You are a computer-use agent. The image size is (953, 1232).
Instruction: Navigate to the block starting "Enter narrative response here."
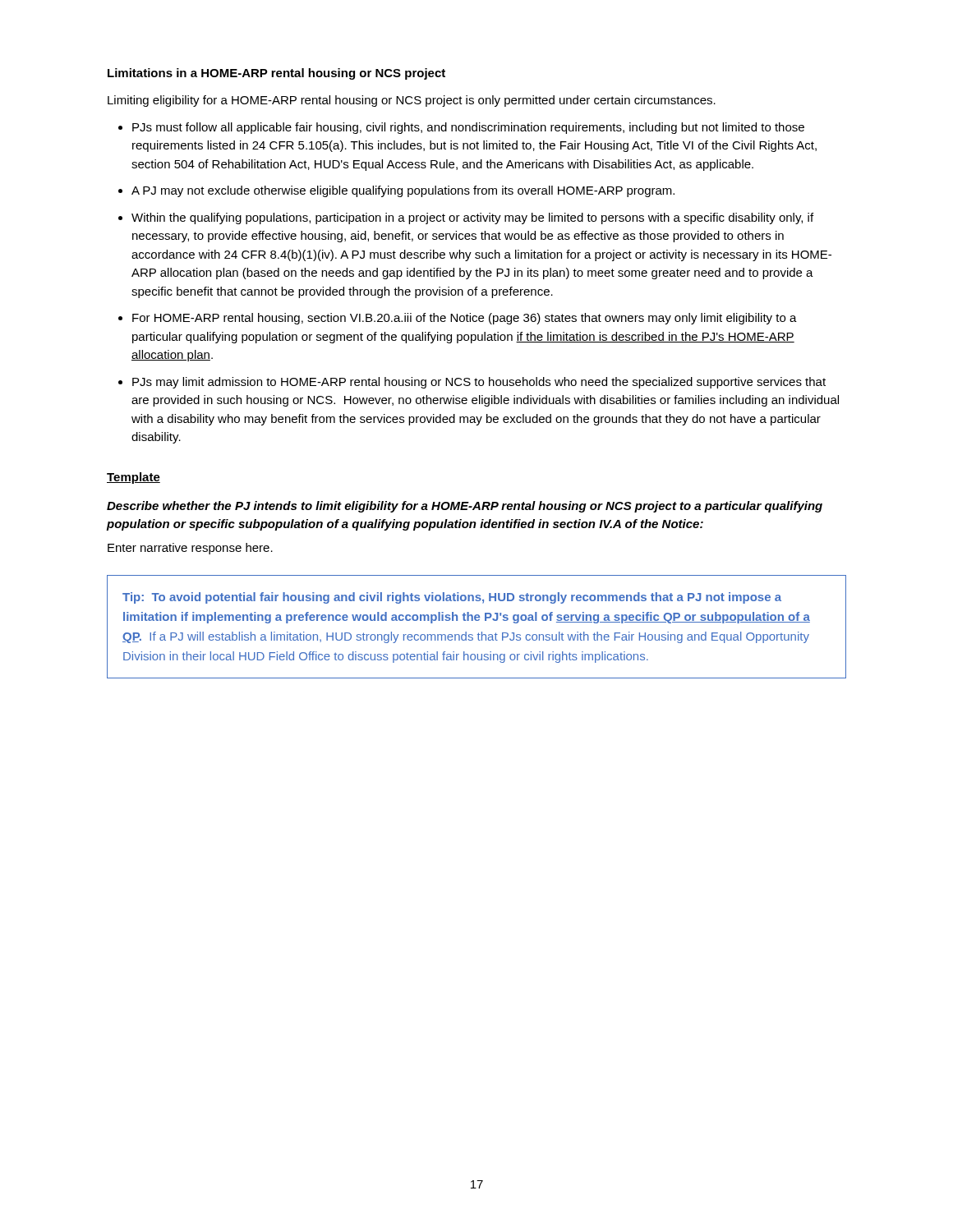tap(190, 547)
